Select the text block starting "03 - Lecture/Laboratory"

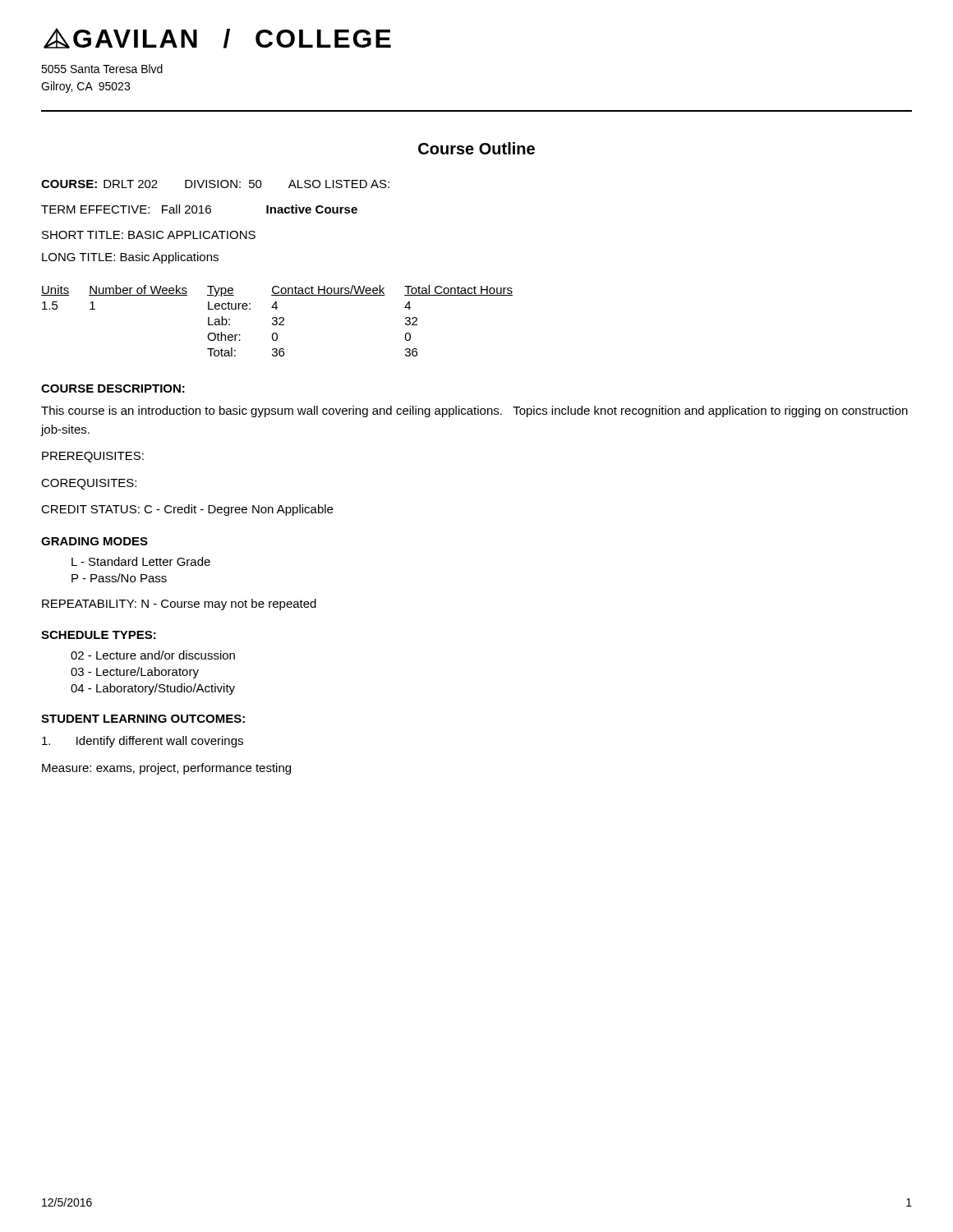pos(135,671)
